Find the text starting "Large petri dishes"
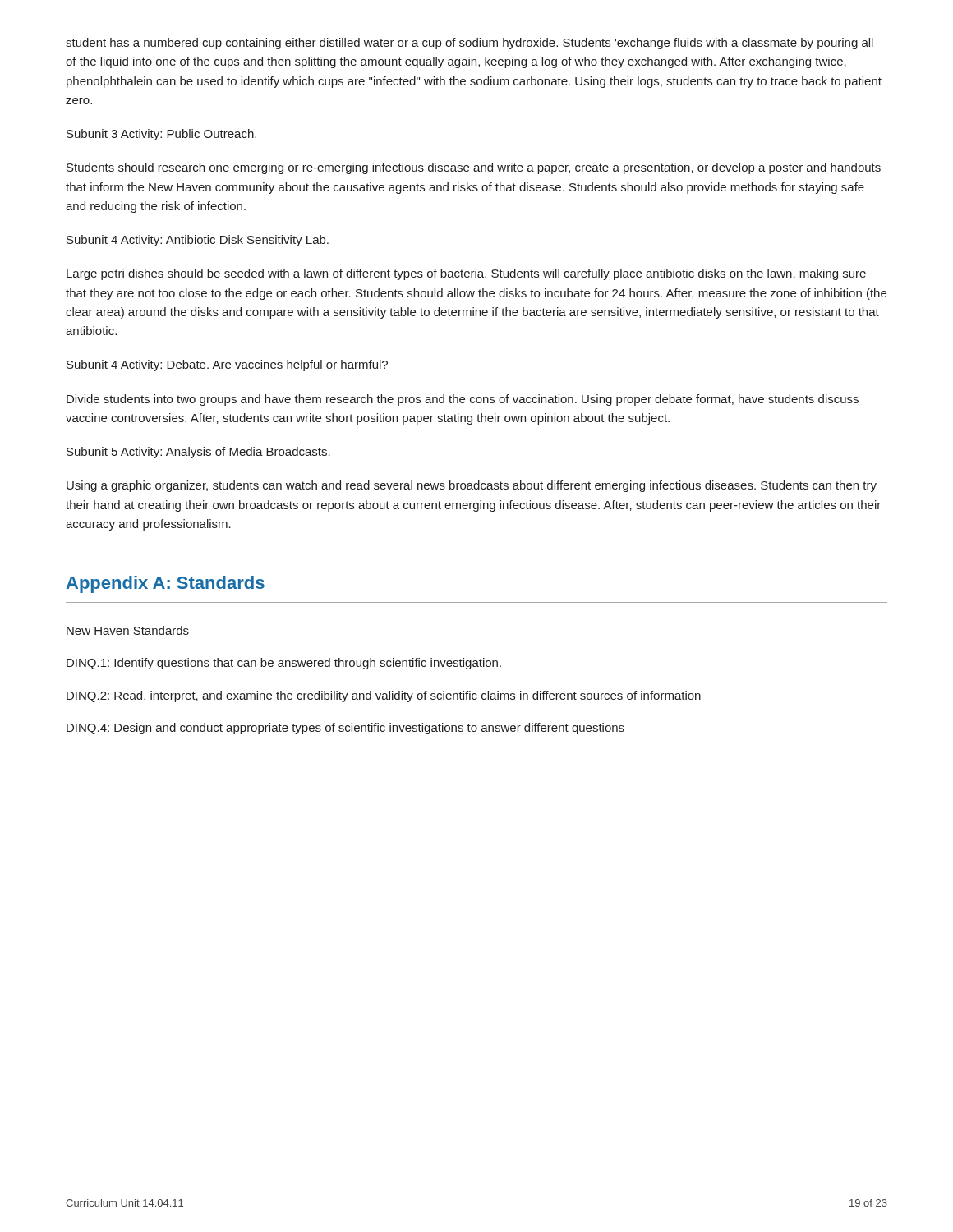Viewport: 953px width, 1232px height. 476,302
